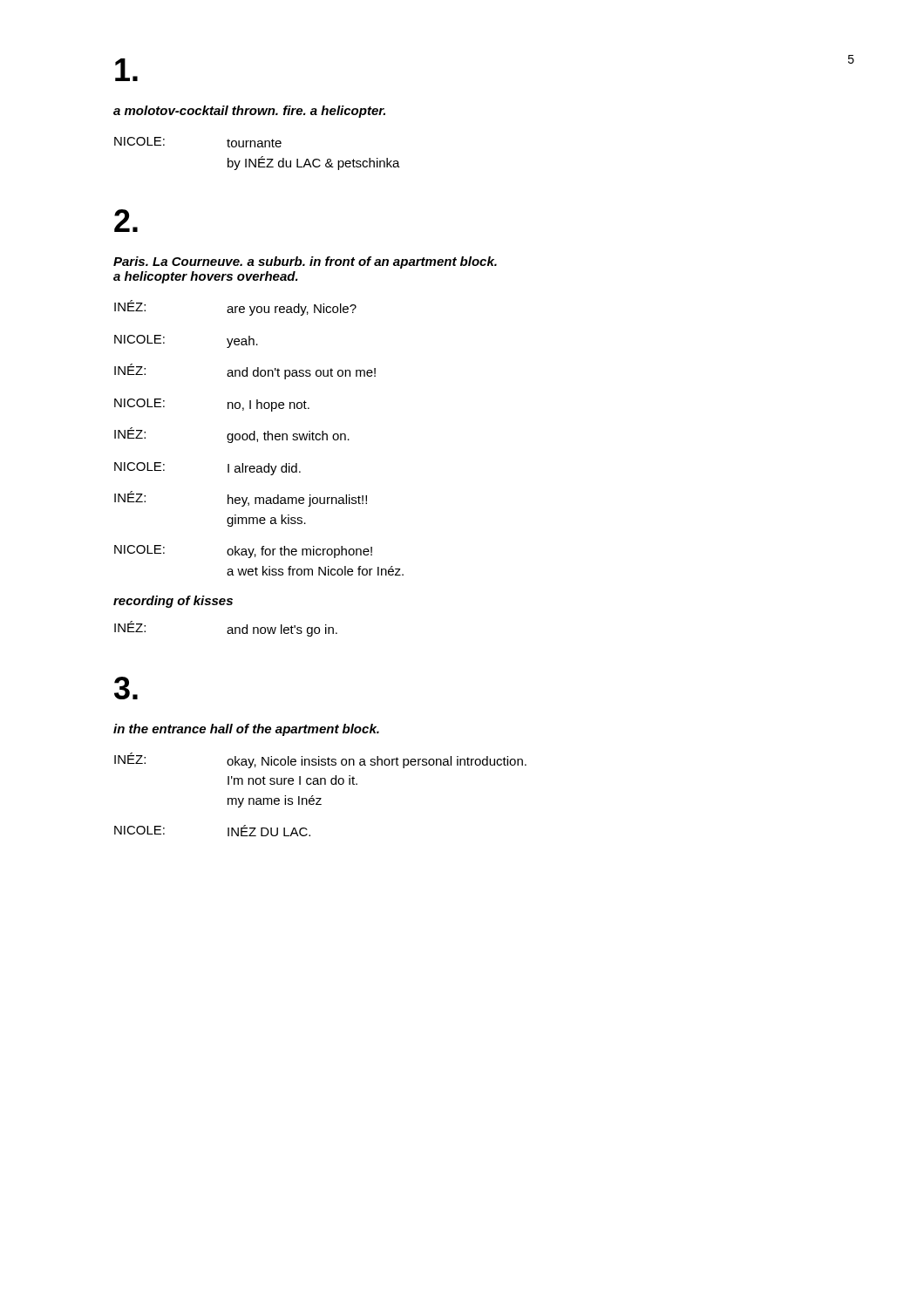Point to "a molotov-cocktail thrown. fire. a helicopter."
Screen dimensions: 1308x924
[x=250, y=110]
